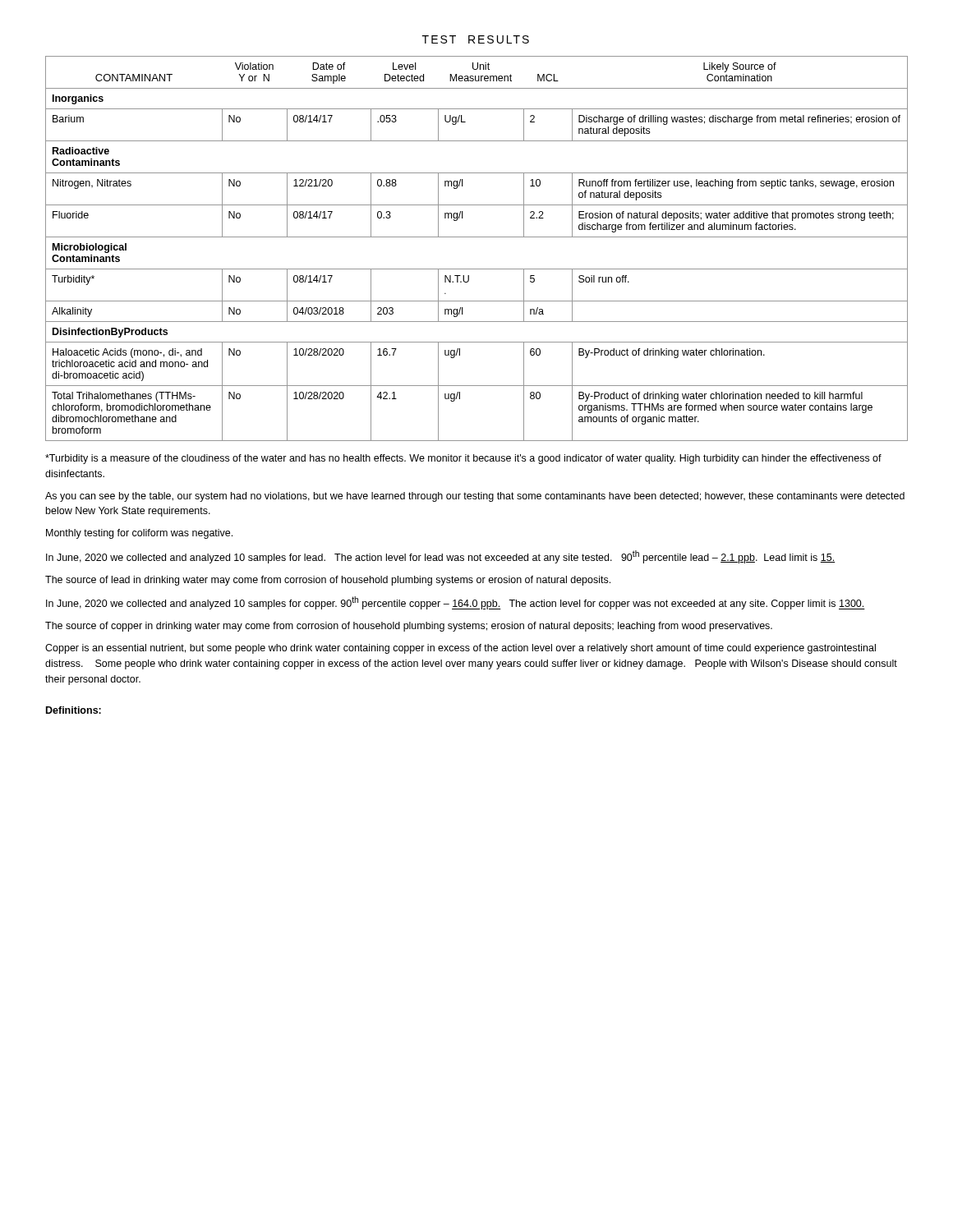Select the footnote with the text "Turbidity is a"
The width and height of the screenshot is (953, 1232).
tap(463, 466)
